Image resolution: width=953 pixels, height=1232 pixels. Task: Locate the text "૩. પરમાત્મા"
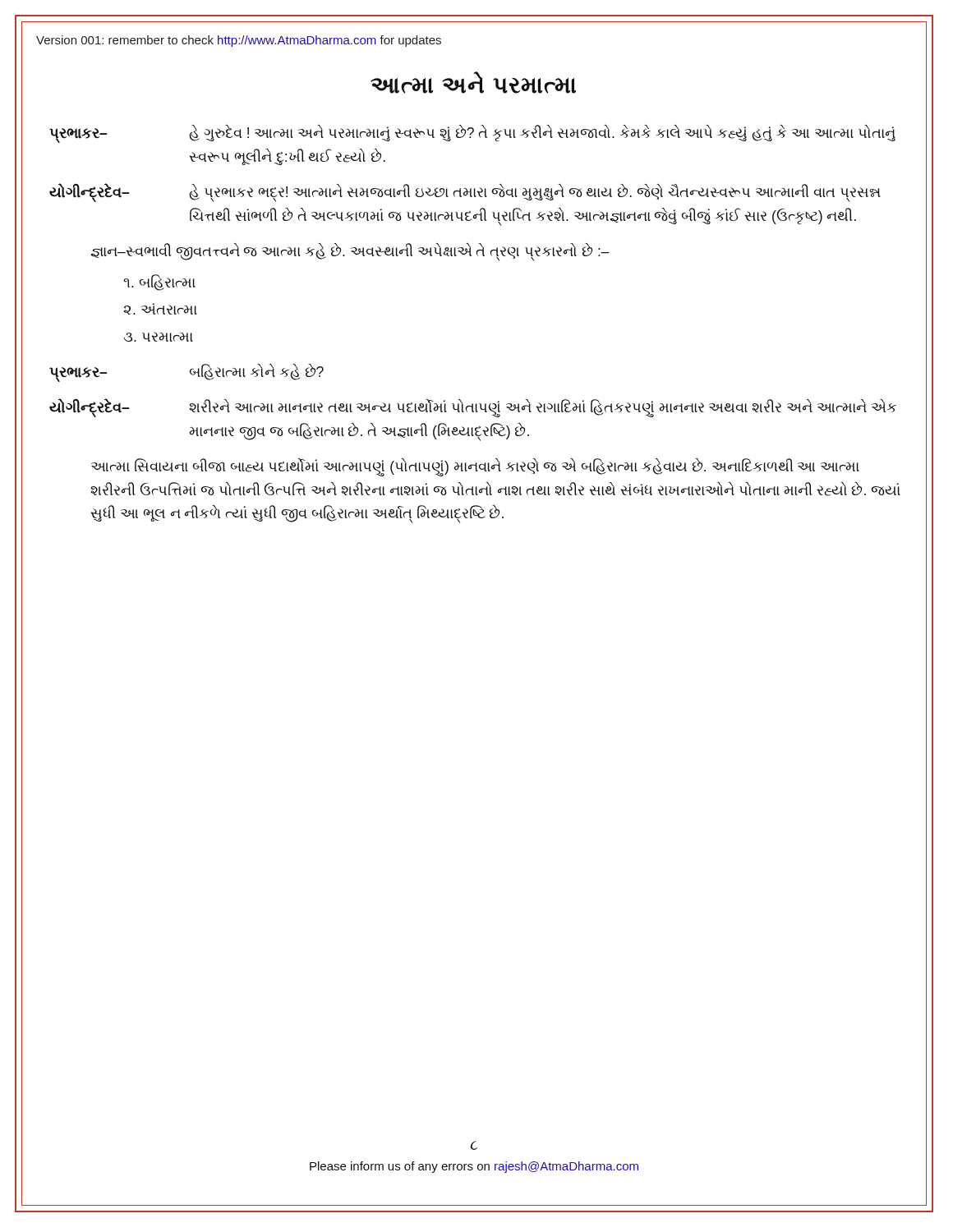coord(158,337)
